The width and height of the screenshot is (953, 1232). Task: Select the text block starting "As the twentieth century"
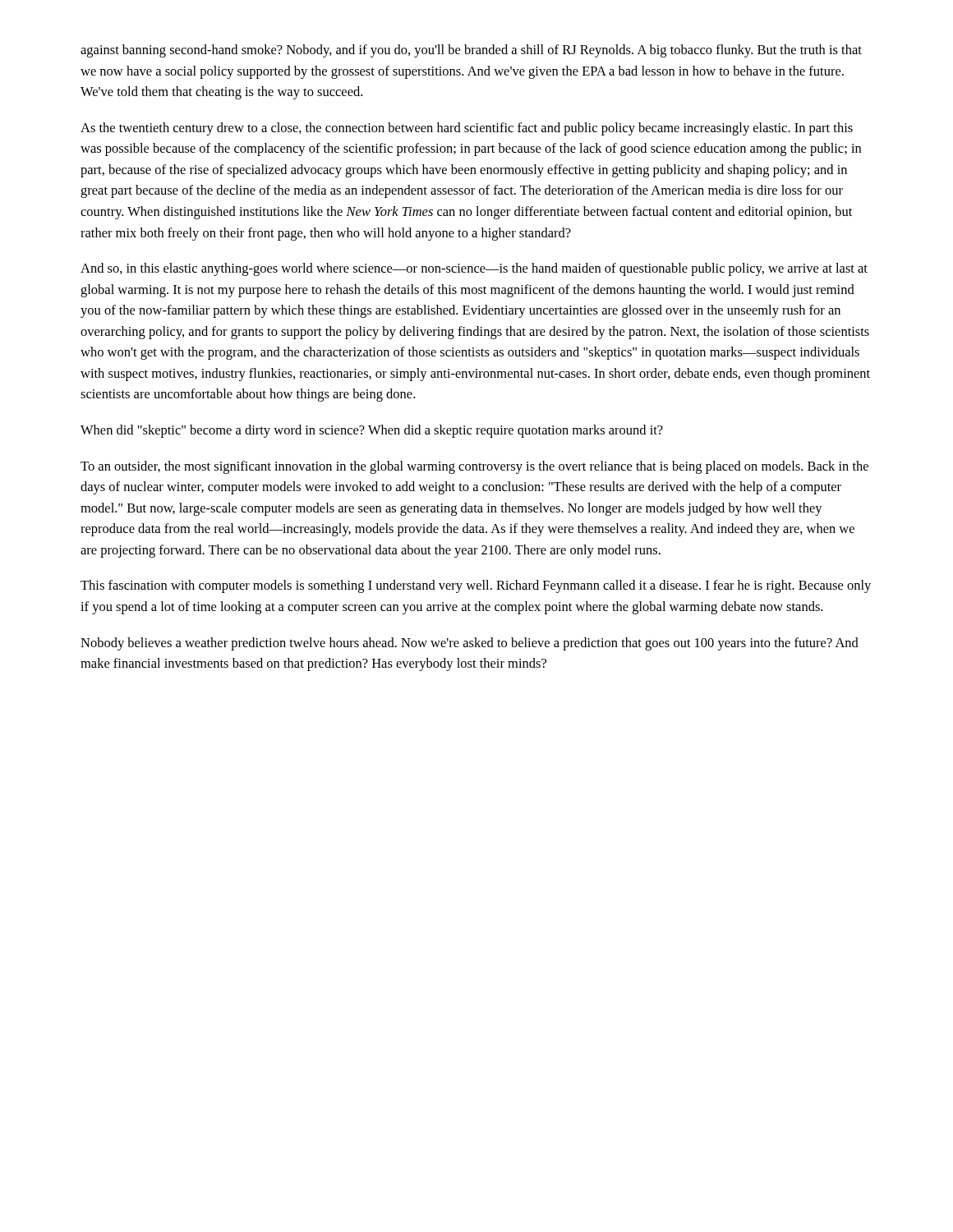pos(471,180)
